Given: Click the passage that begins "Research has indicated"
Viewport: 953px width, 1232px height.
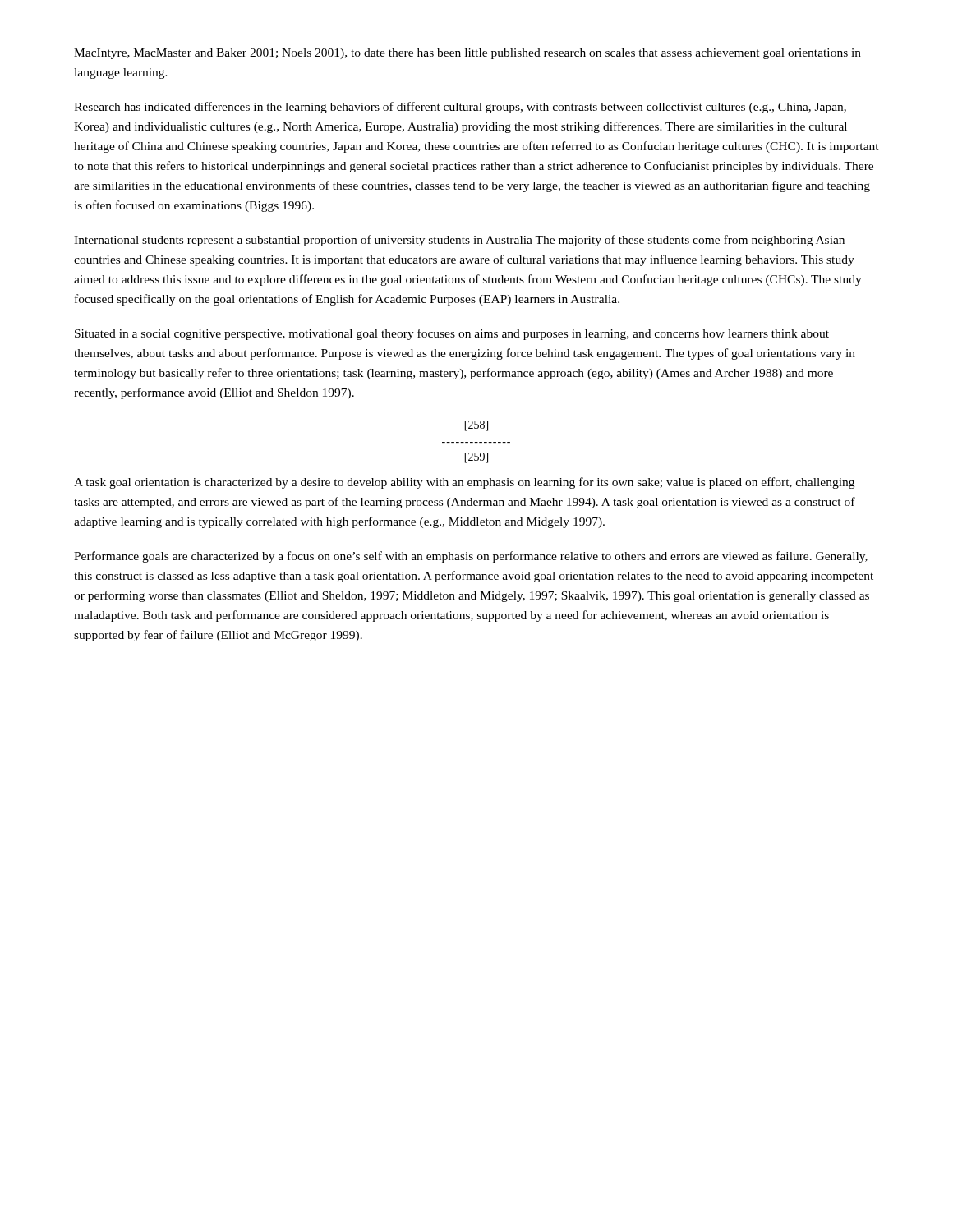Looking at the screenshot, I should [476, 156].
